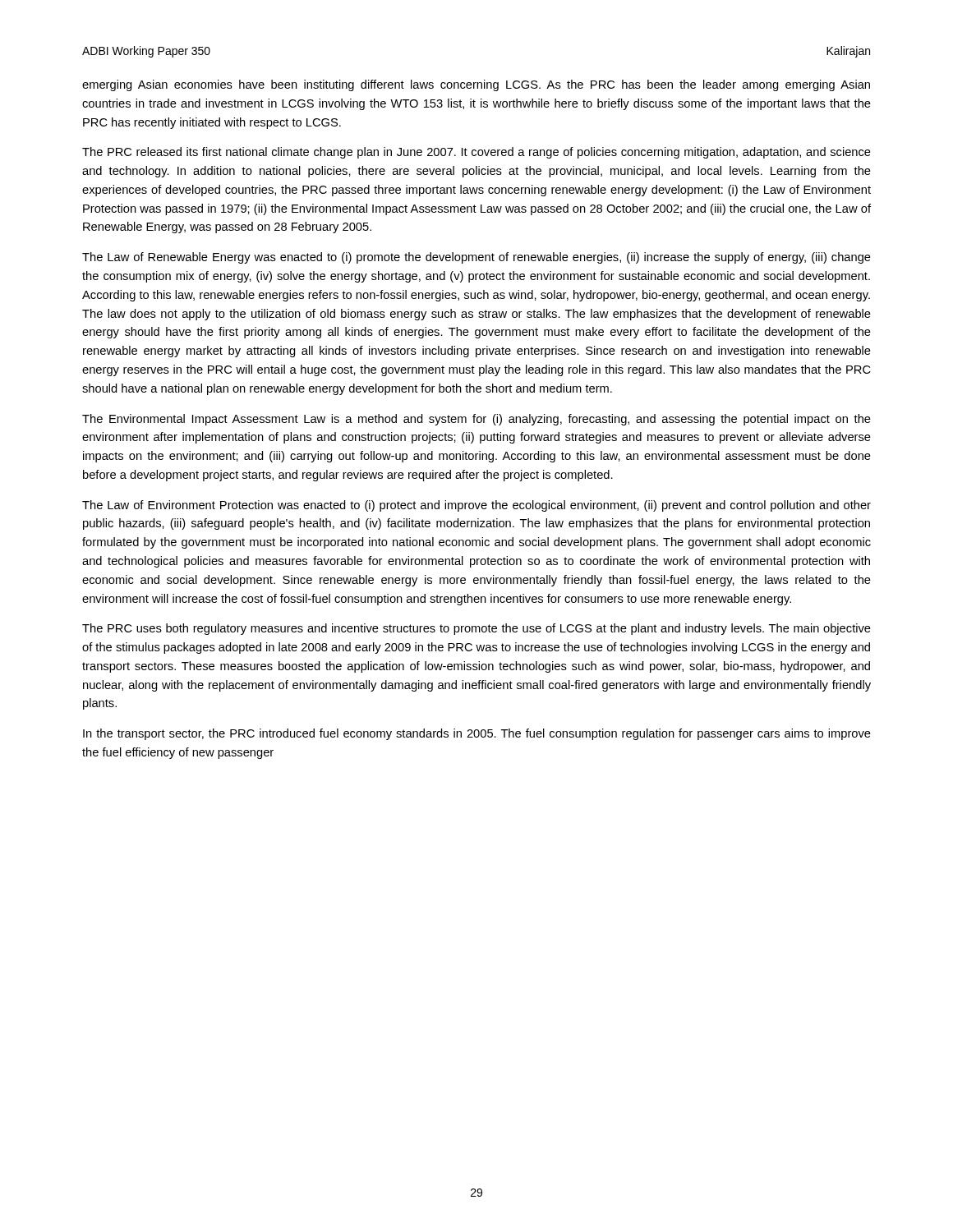Find the block on this page that starts "The Law of Environment"
Viewport: 953px width, 1232px height.
tap(476, 552)
